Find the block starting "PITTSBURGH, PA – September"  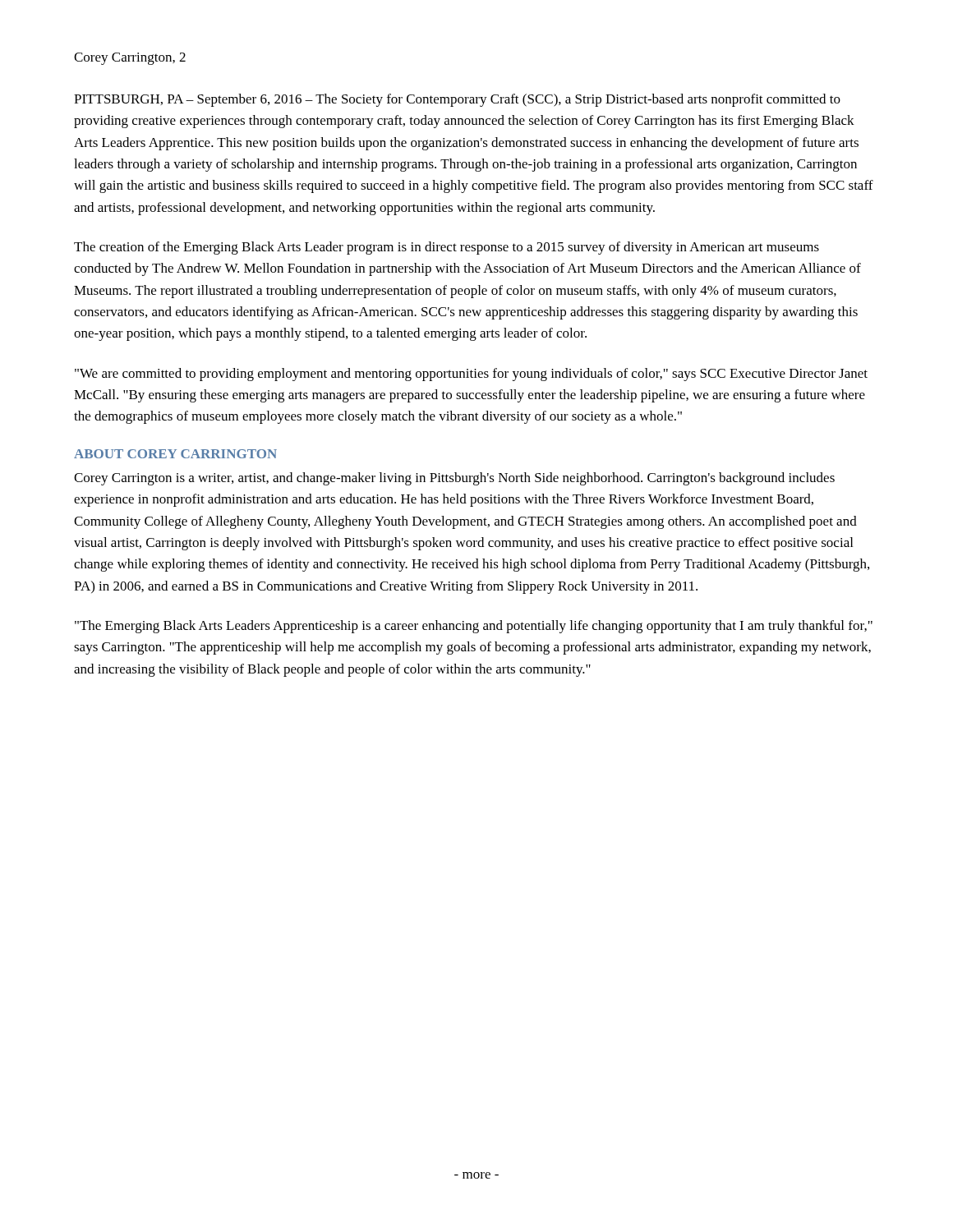(473, 153)
